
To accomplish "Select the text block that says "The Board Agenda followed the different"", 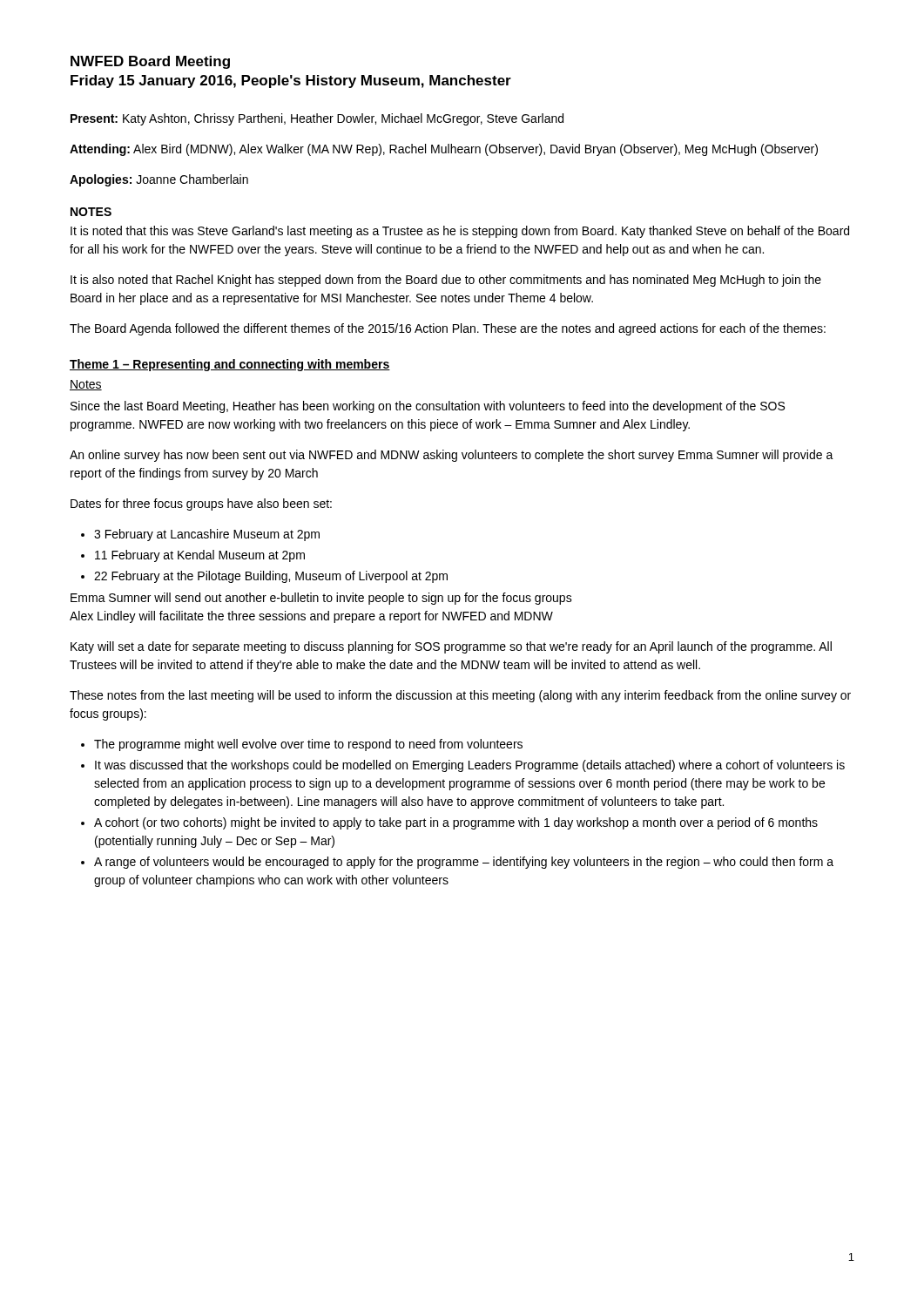I will click(x=448, y=329).
